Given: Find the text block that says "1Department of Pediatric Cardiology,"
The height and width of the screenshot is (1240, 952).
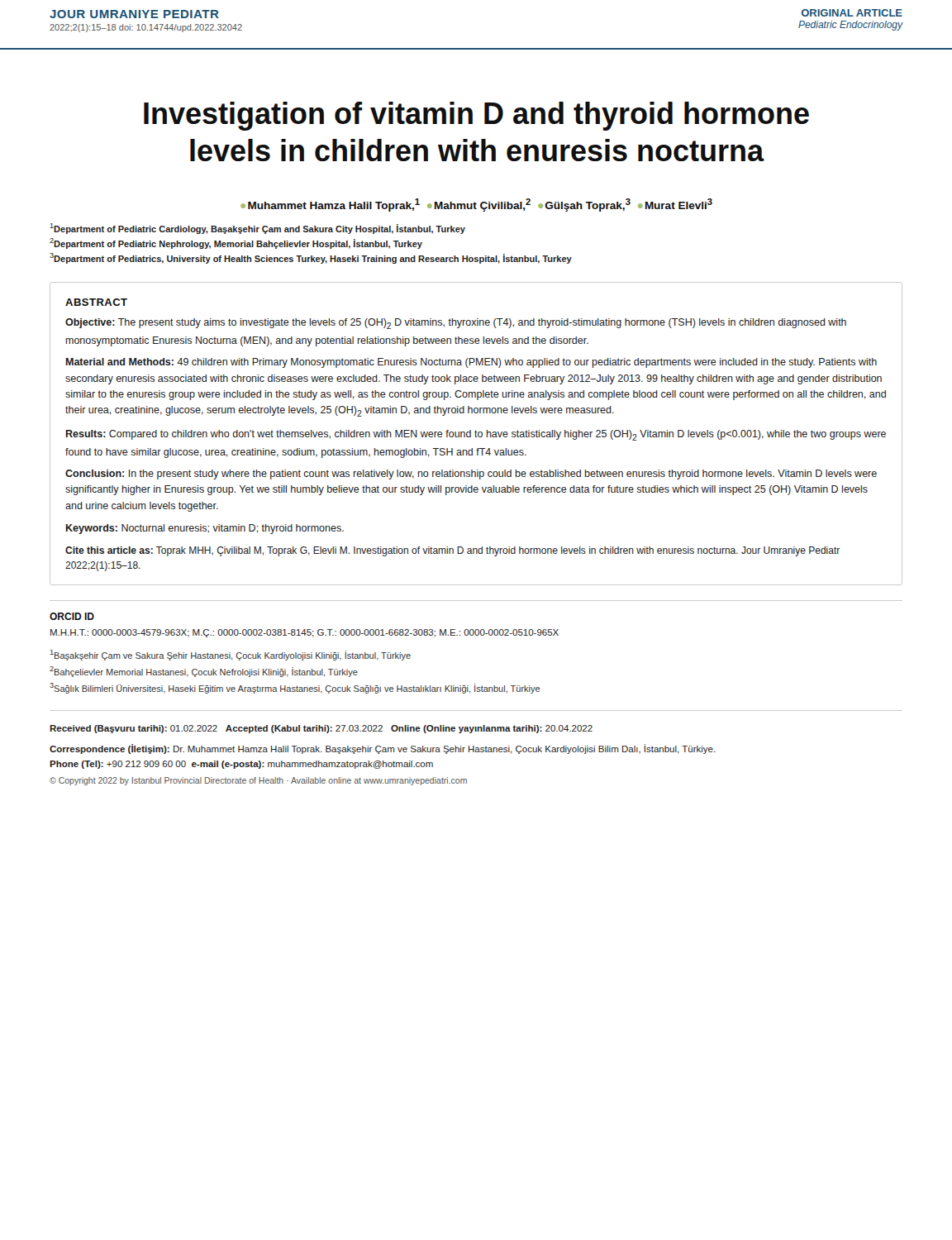Looking at the screenshot, I should point(311,242).
